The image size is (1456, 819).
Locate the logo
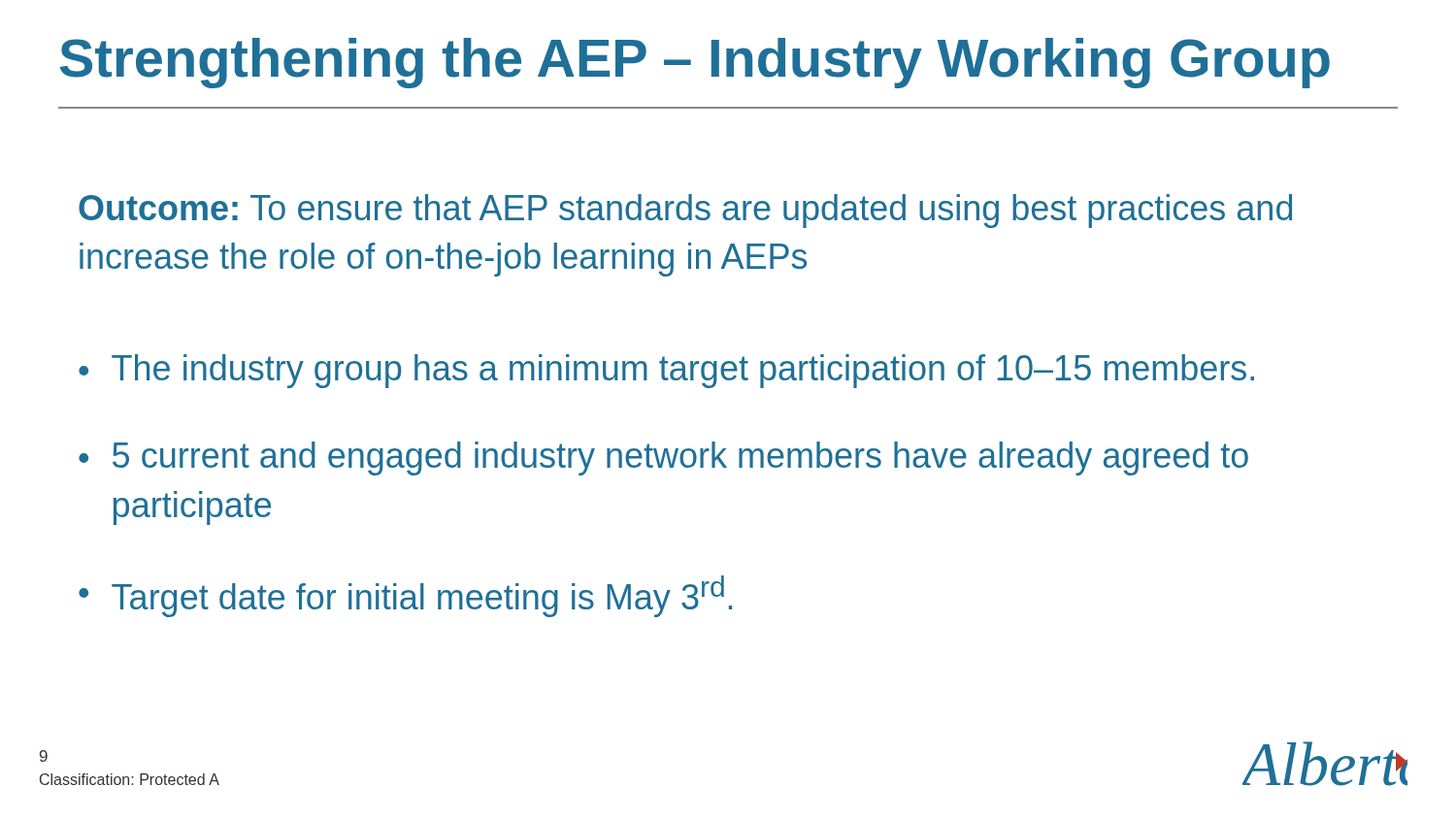tap(1325, 763)
